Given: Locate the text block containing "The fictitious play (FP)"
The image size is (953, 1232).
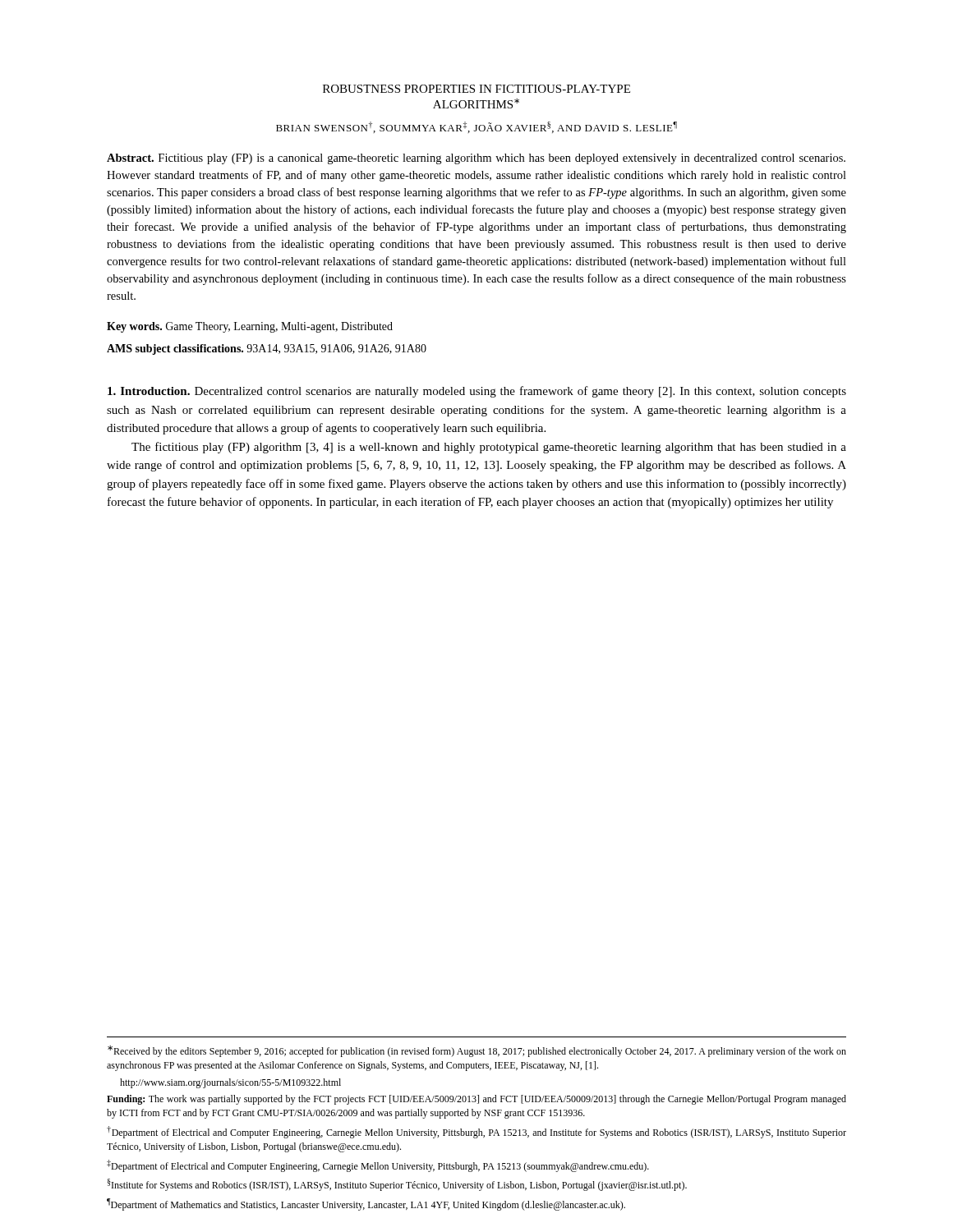Looking at the screenshot, I should (x=476, y=475).
